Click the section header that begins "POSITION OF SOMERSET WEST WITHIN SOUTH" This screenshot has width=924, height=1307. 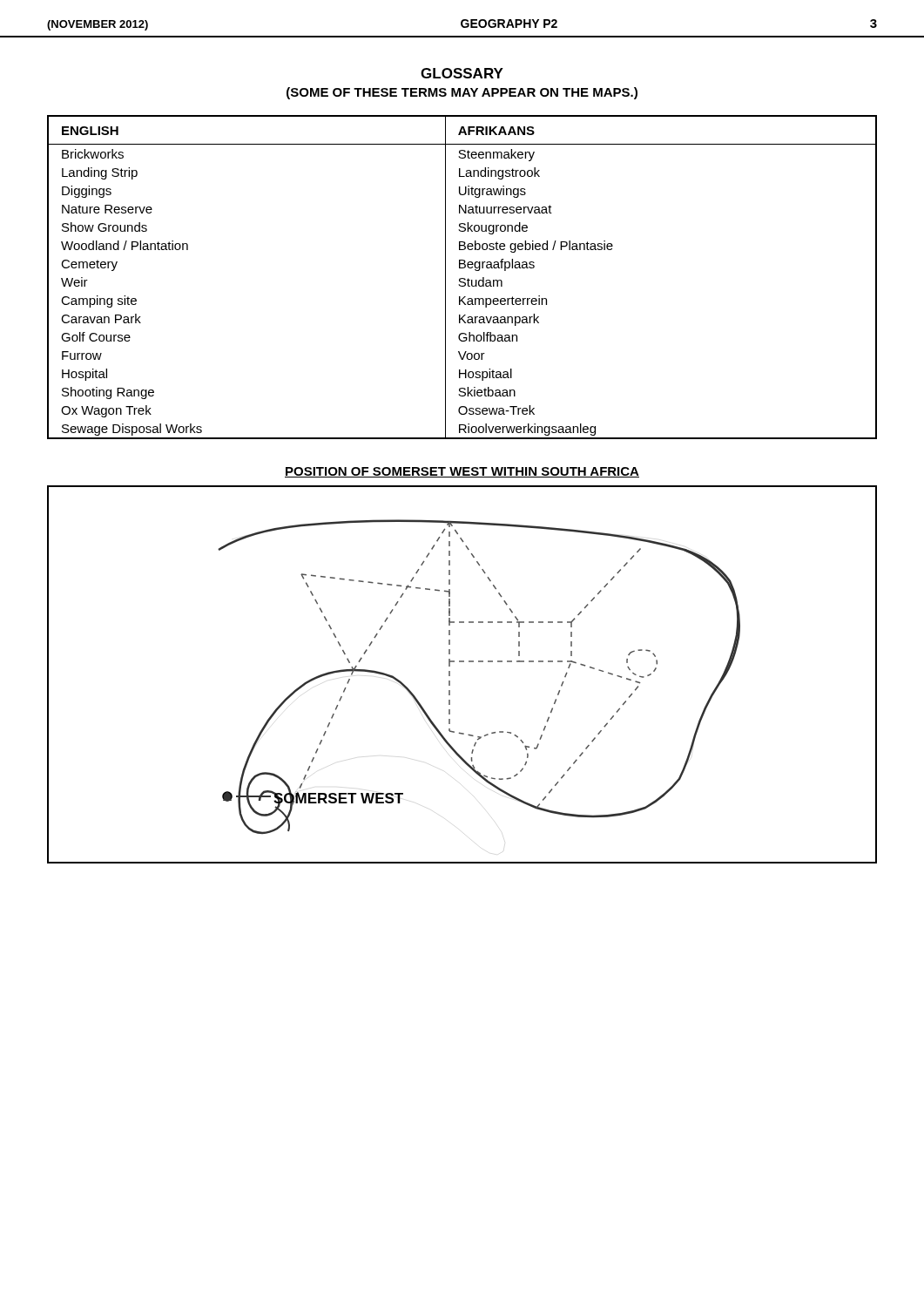[462, 471]
